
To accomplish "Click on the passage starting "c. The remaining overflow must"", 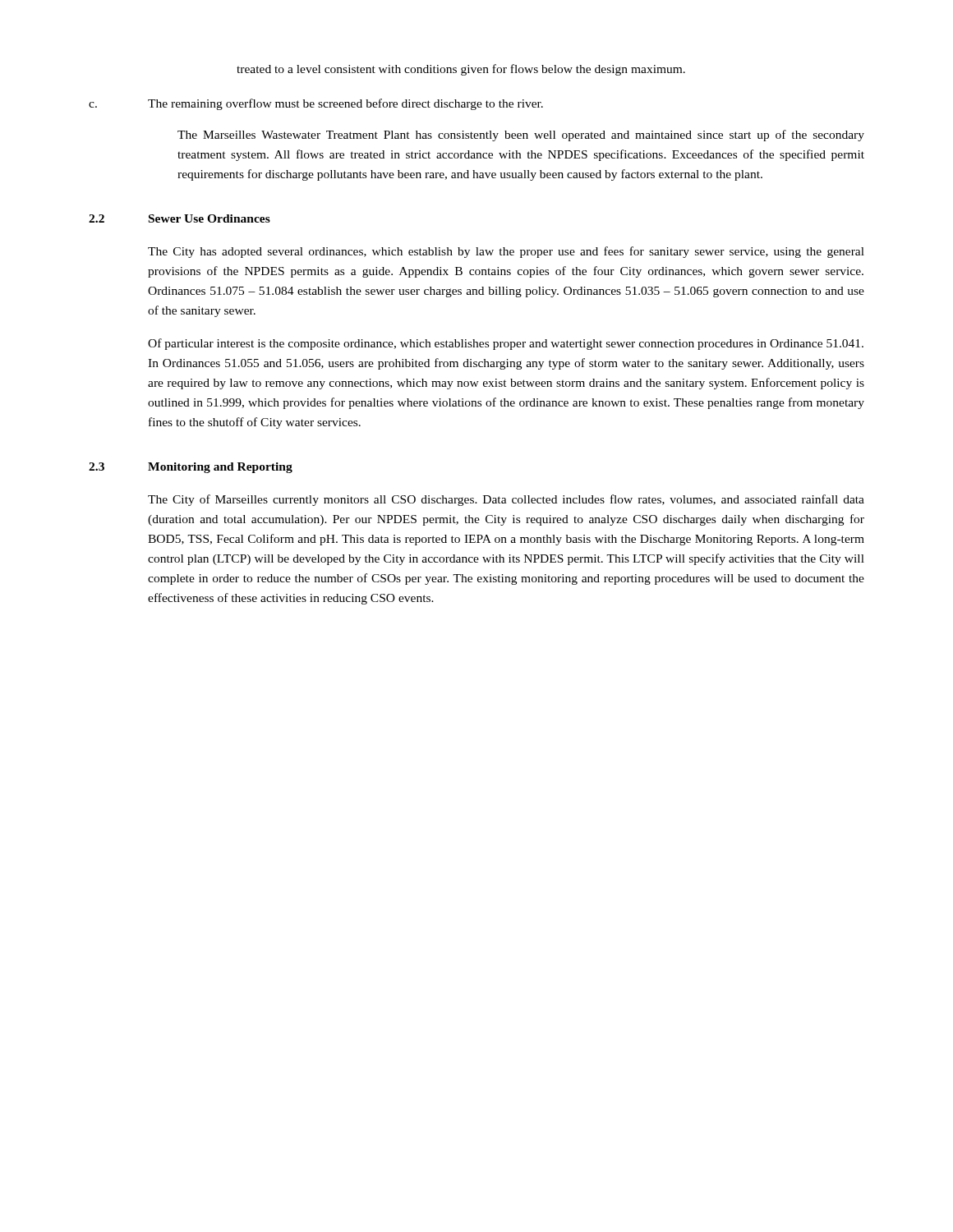I will [476, 103].
